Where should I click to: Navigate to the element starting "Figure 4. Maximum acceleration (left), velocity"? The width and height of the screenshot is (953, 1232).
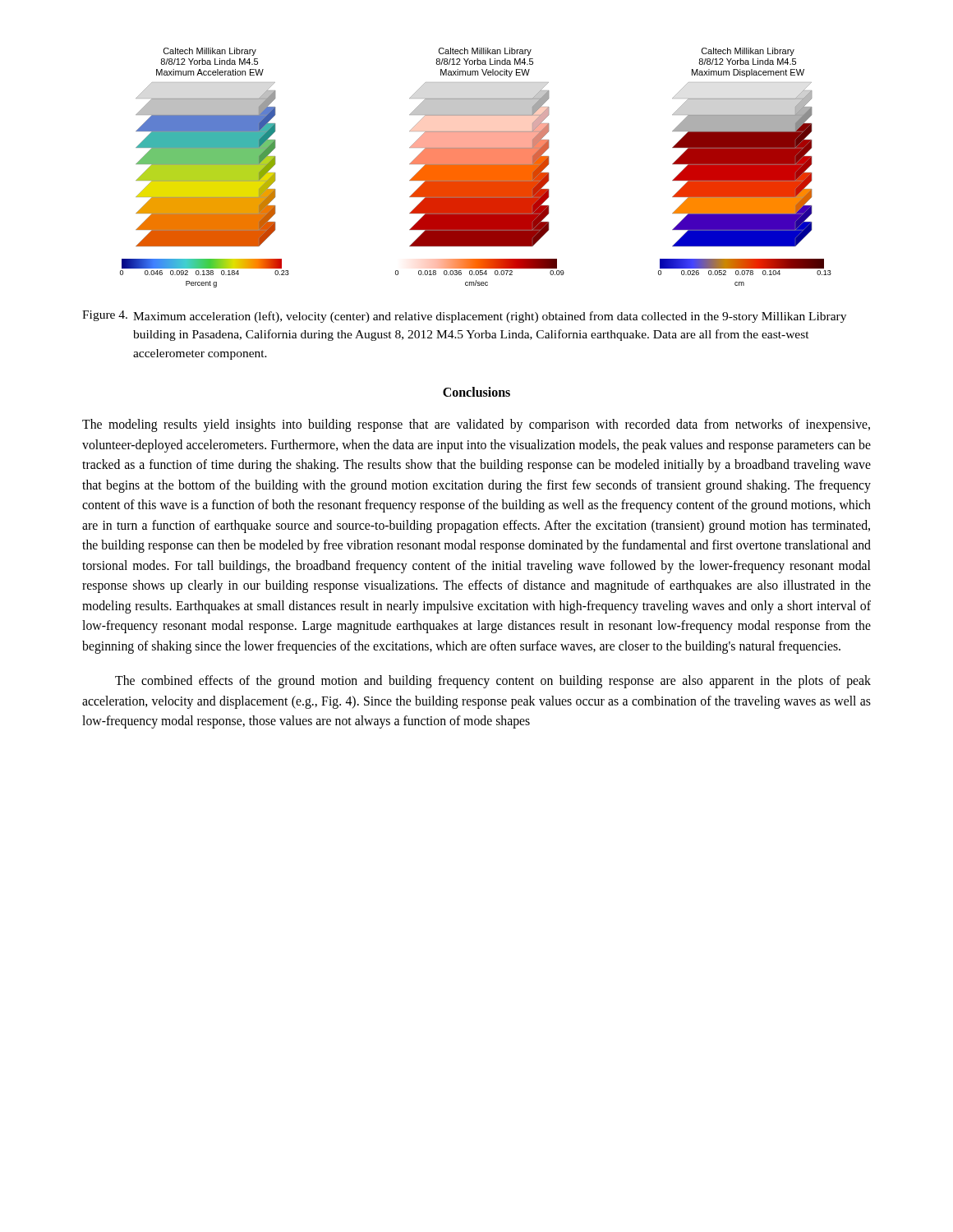476,335
